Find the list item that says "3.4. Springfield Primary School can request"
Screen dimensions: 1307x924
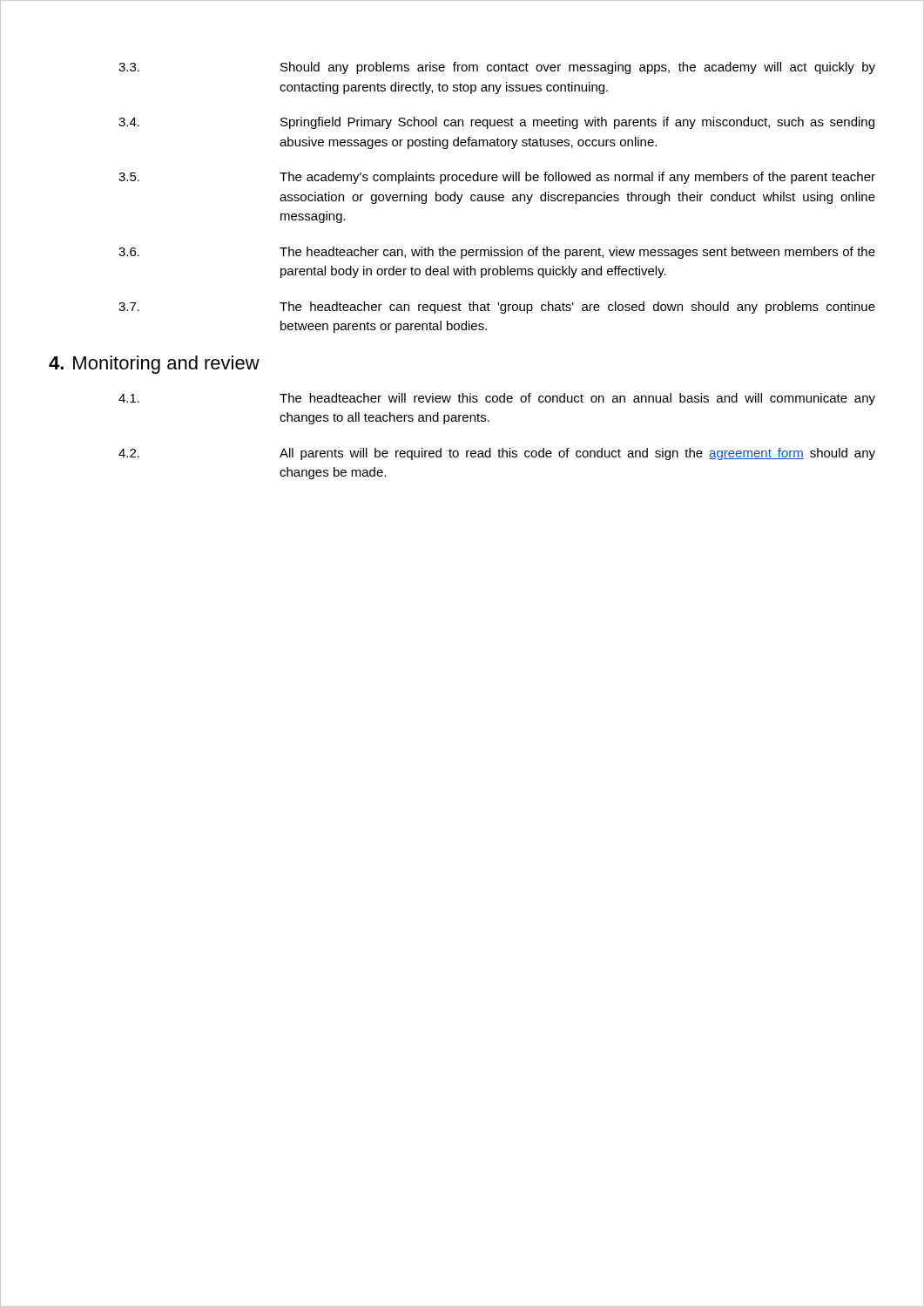(x=462, y=132)
